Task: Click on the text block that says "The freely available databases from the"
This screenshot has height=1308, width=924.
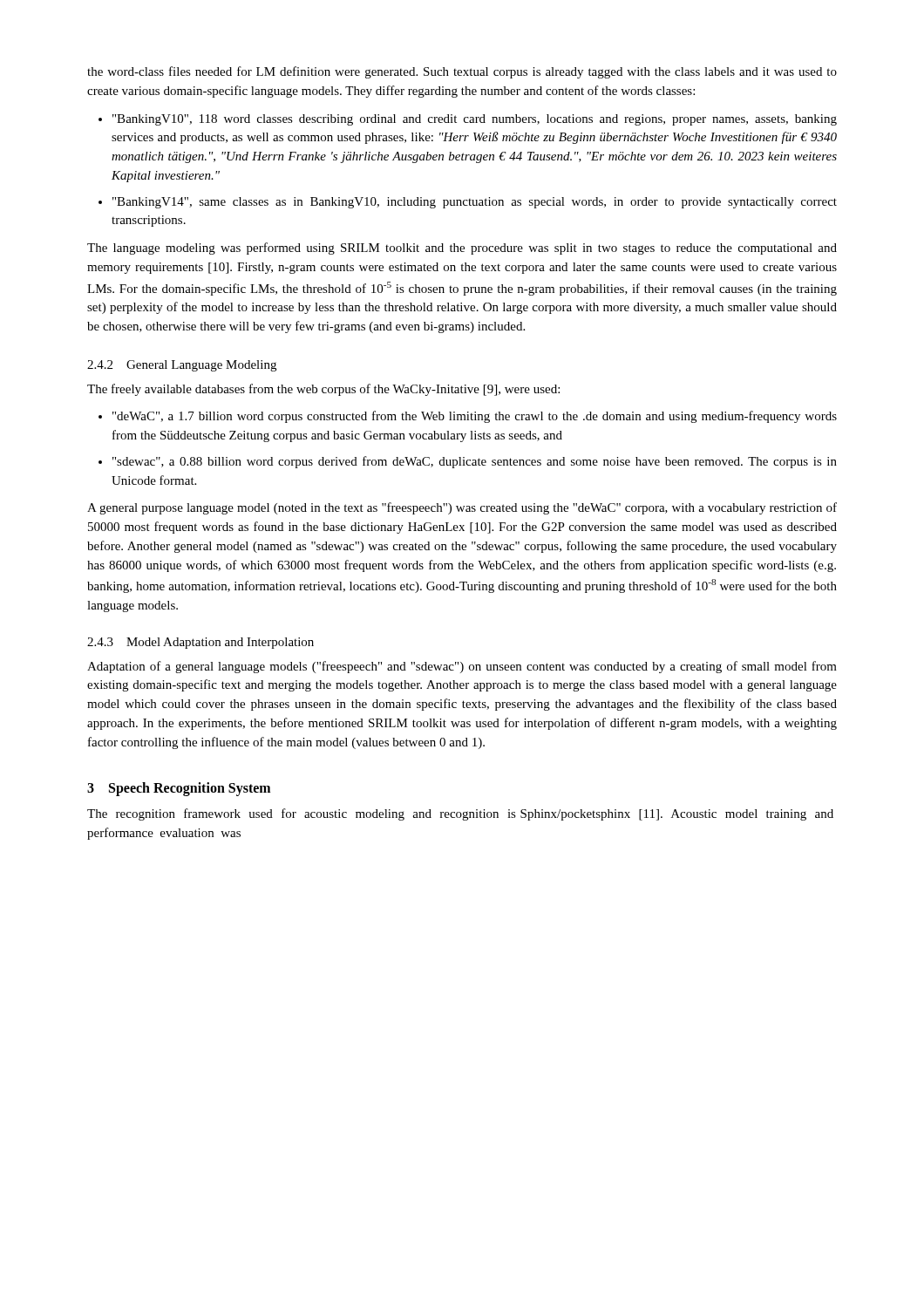Action: click(324, 388)
